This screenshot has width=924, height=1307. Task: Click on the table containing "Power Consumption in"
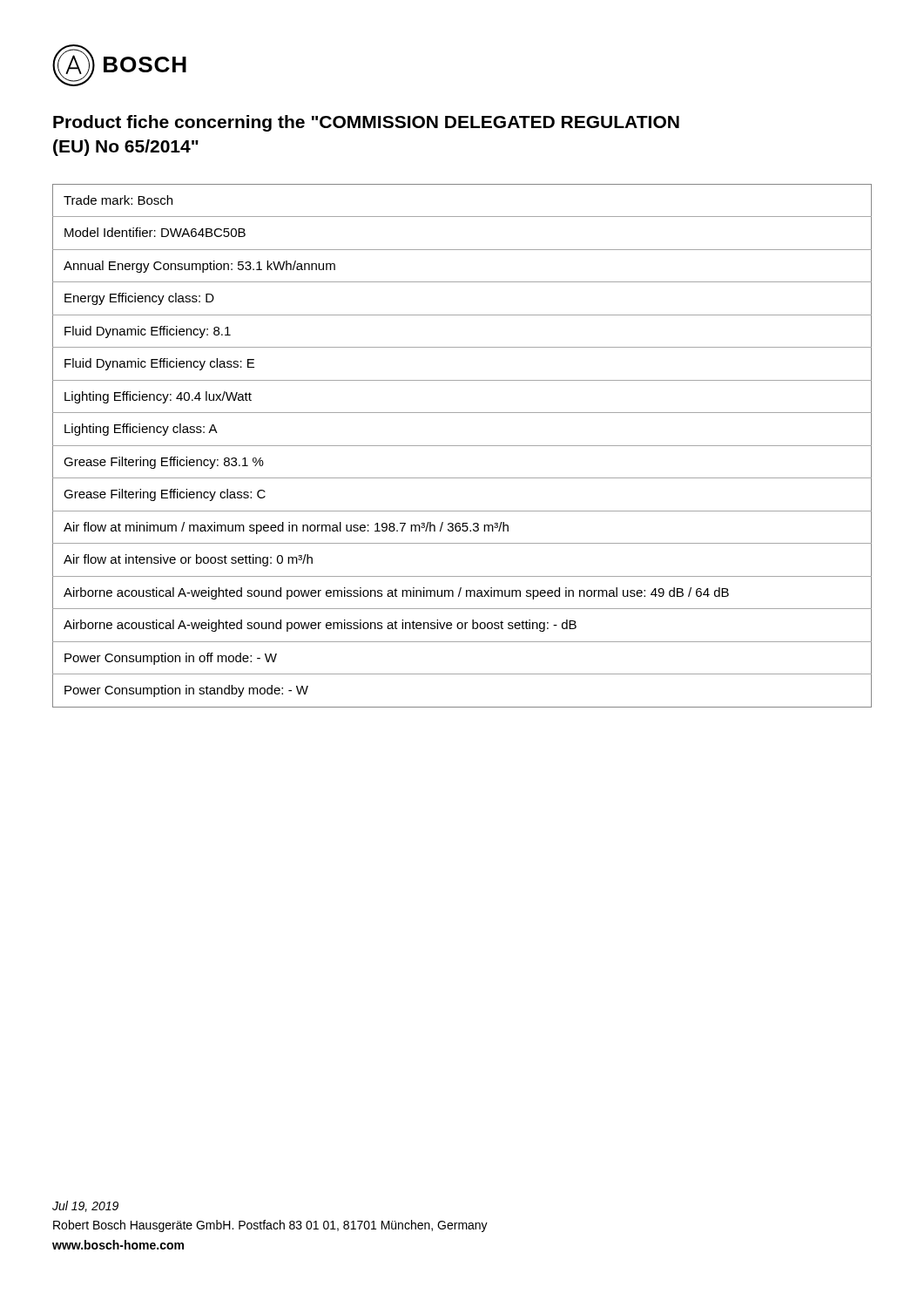462,445
